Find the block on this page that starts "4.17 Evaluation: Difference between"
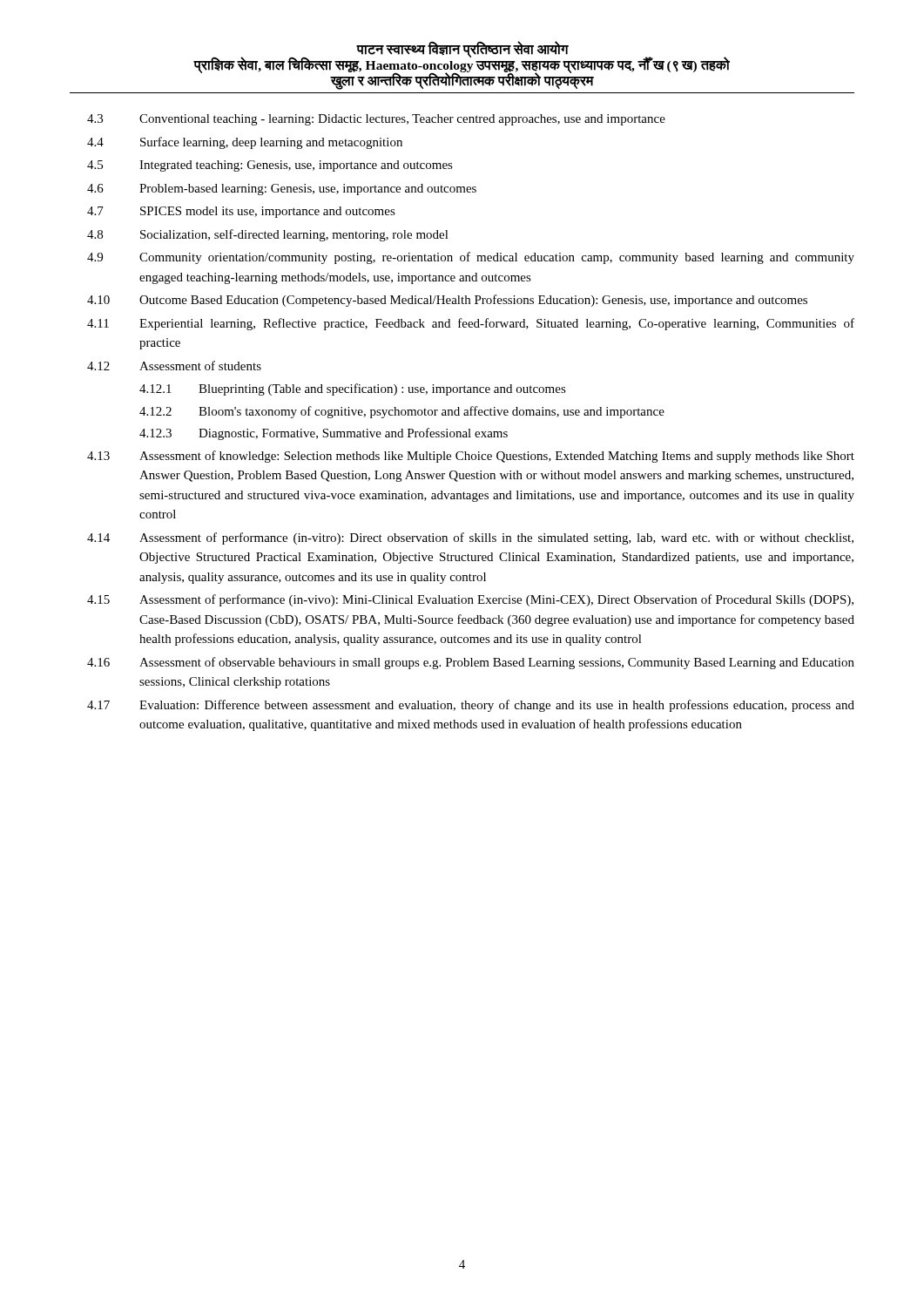This screenshot has width=924, height=1307. pyautogui.click(x=471, y=715)
